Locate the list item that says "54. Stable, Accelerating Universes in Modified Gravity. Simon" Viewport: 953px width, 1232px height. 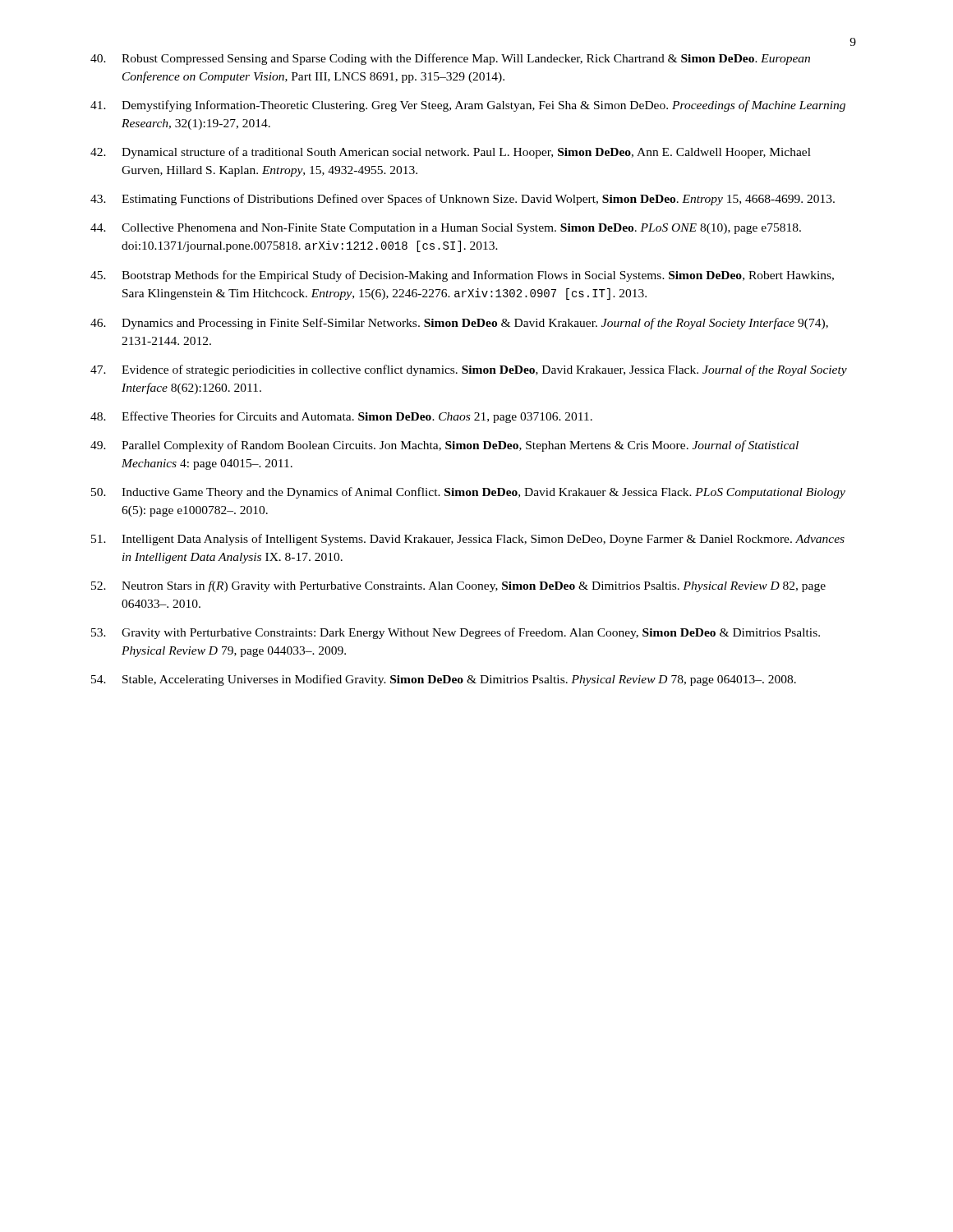[x=472, y=679]
